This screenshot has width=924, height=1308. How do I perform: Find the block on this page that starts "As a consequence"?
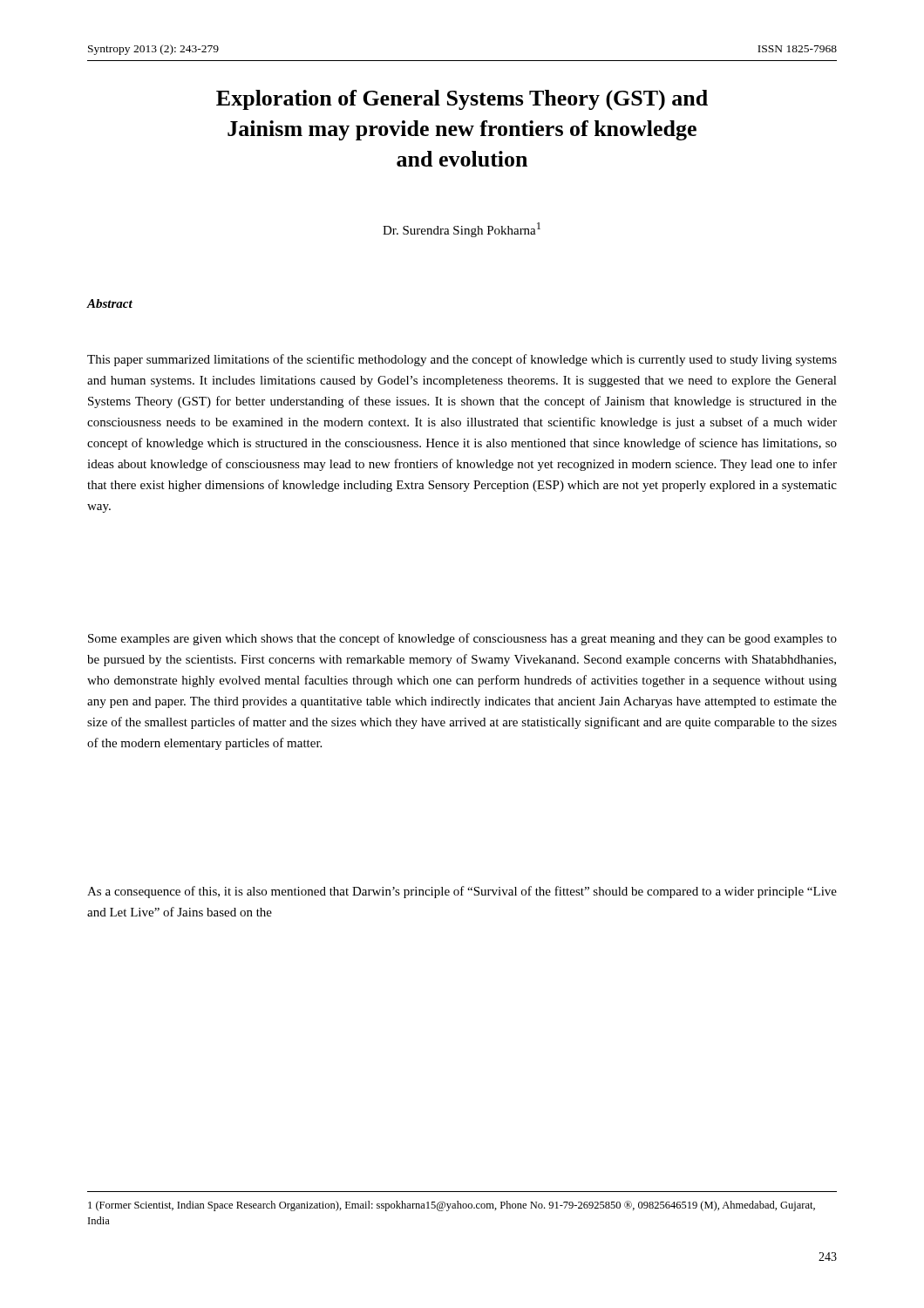(462, 902)
